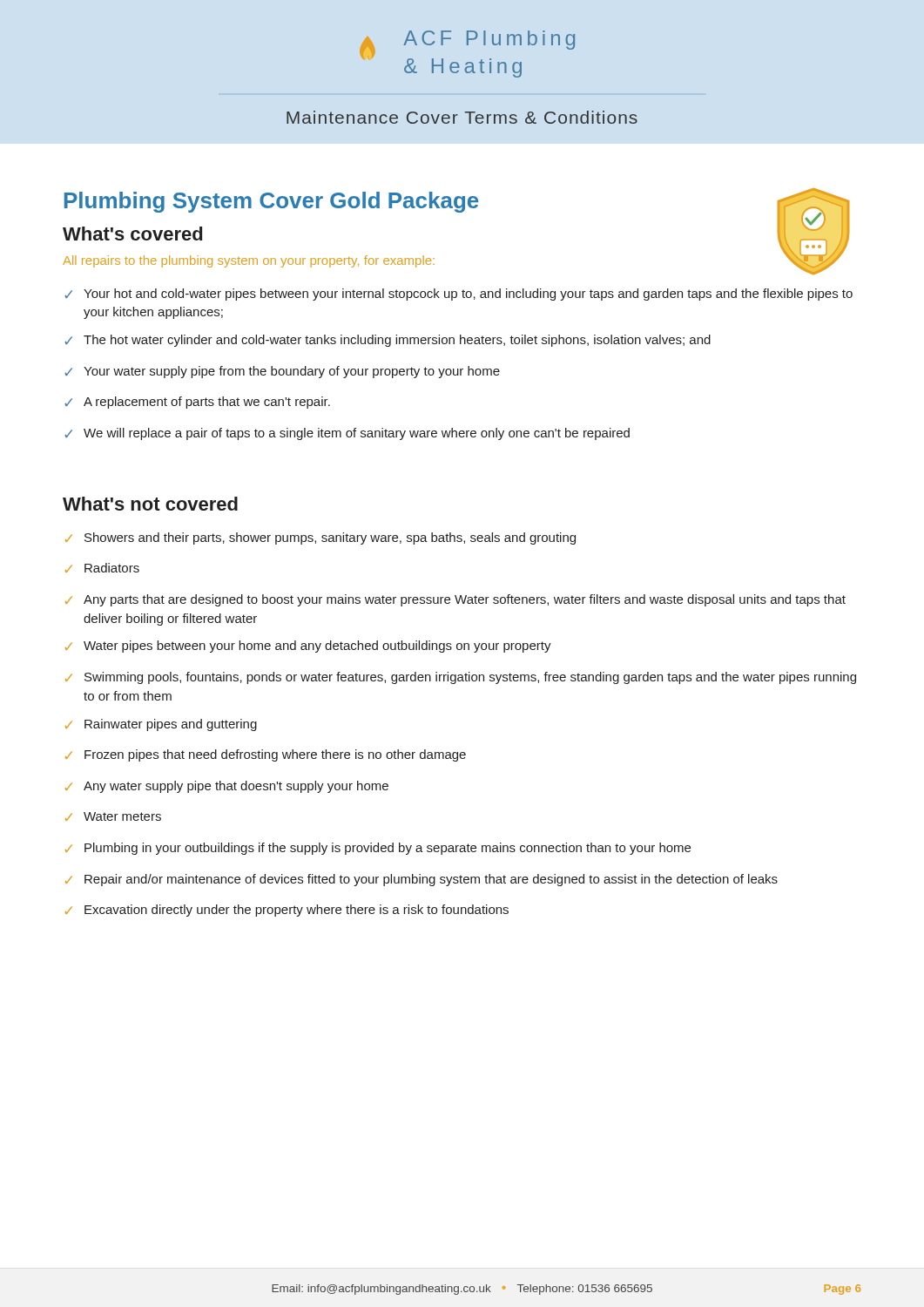Click on the list item containing "✓ Rainwater pipes and guttering"
This screenshot has width=924, height=1307.
coord(161,725)
